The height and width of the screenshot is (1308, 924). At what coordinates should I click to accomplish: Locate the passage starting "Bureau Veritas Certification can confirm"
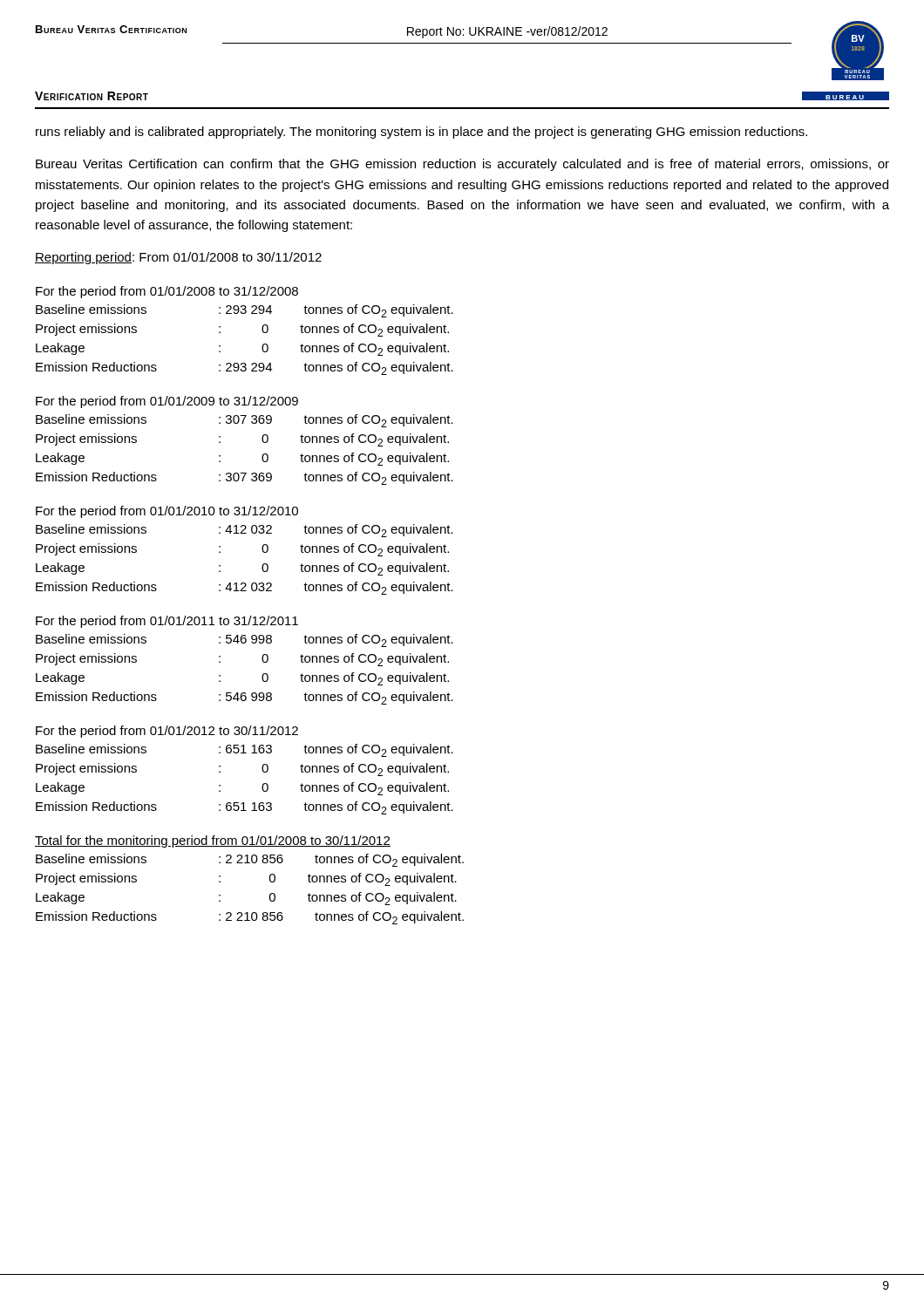coord(462,194)
